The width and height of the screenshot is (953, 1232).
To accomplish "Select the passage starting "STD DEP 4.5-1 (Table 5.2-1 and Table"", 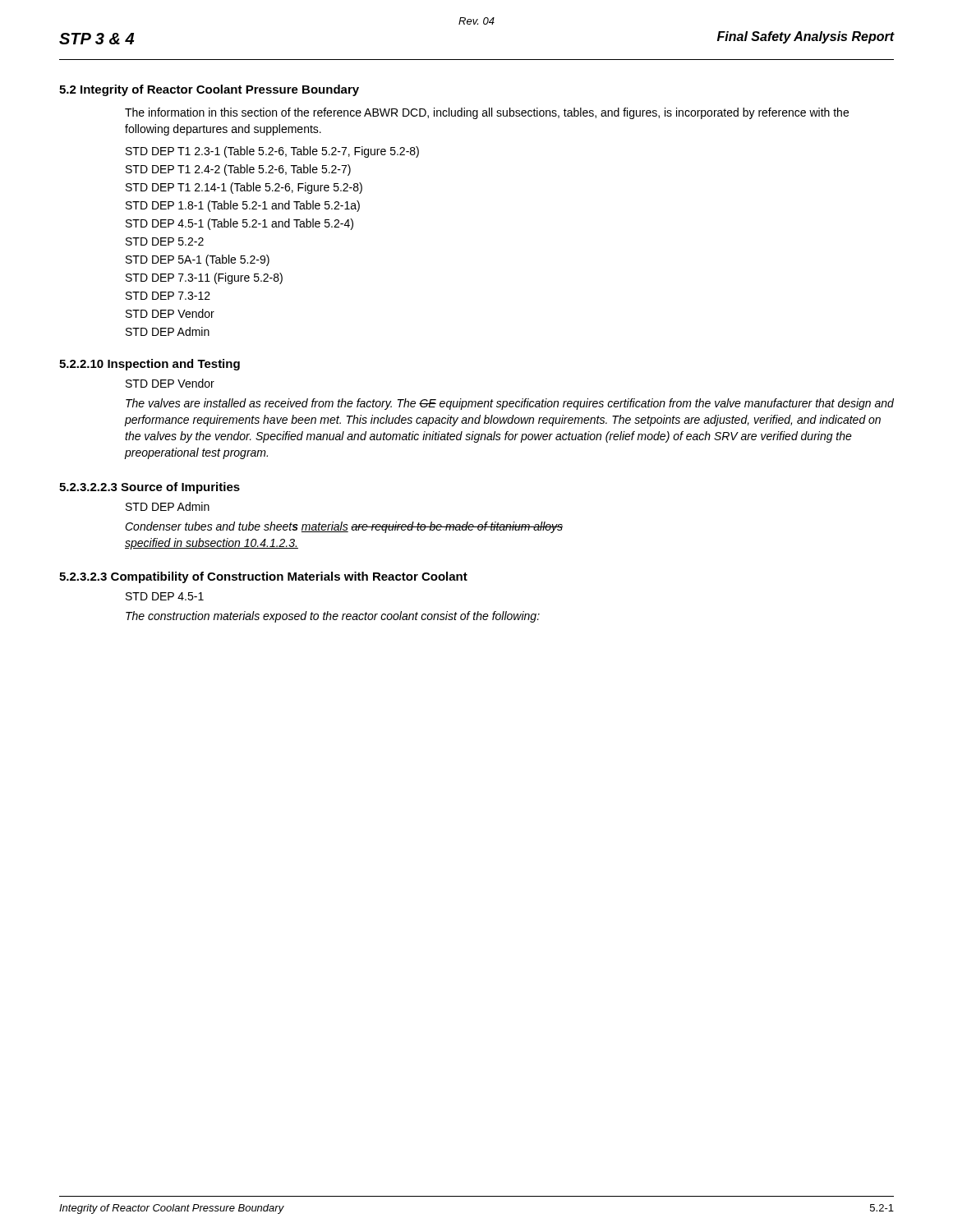I will pyautogui.click(x=239, y=223).
